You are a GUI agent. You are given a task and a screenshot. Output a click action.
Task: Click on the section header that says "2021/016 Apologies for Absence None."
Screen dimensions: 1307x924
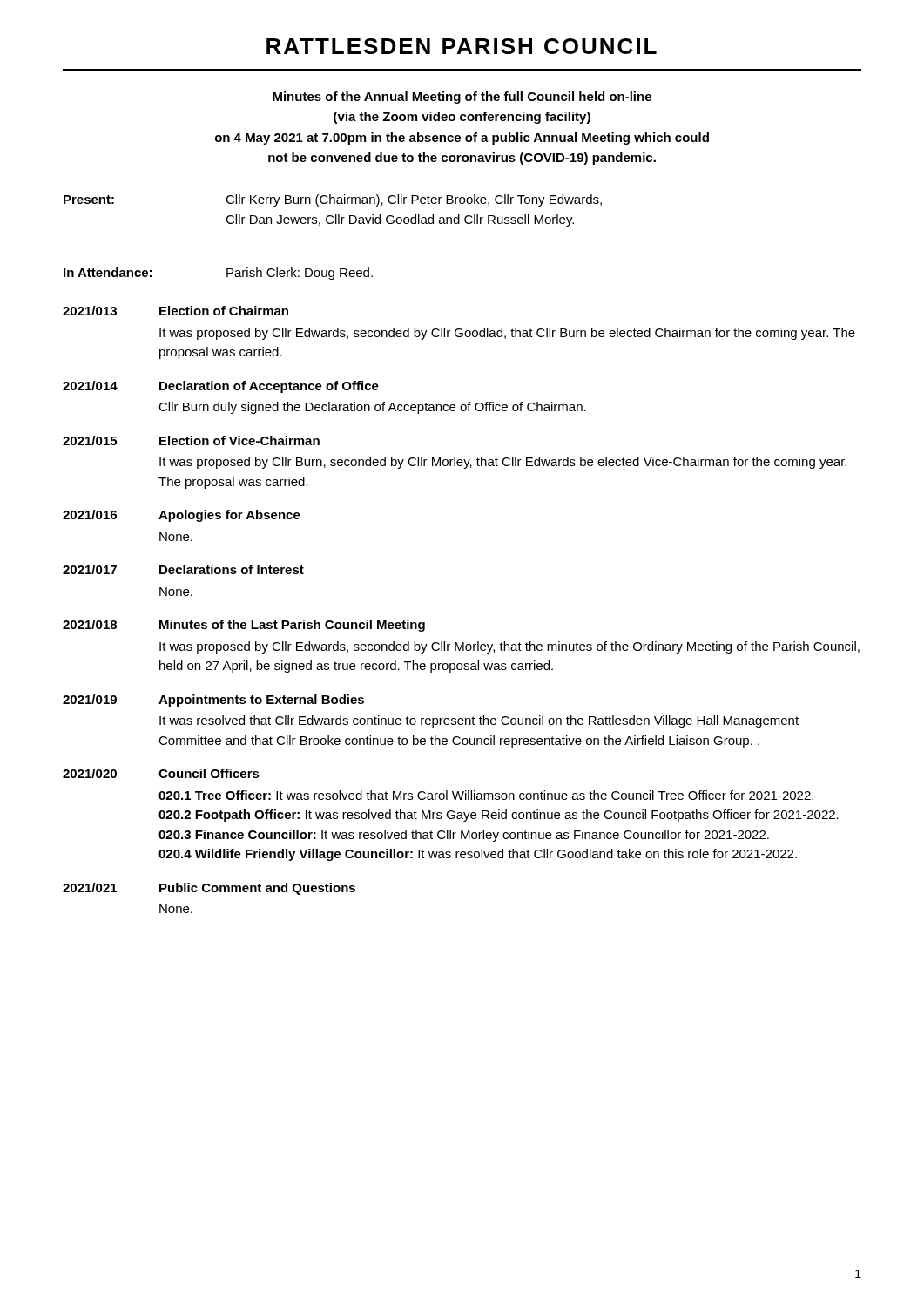[182, 516]
